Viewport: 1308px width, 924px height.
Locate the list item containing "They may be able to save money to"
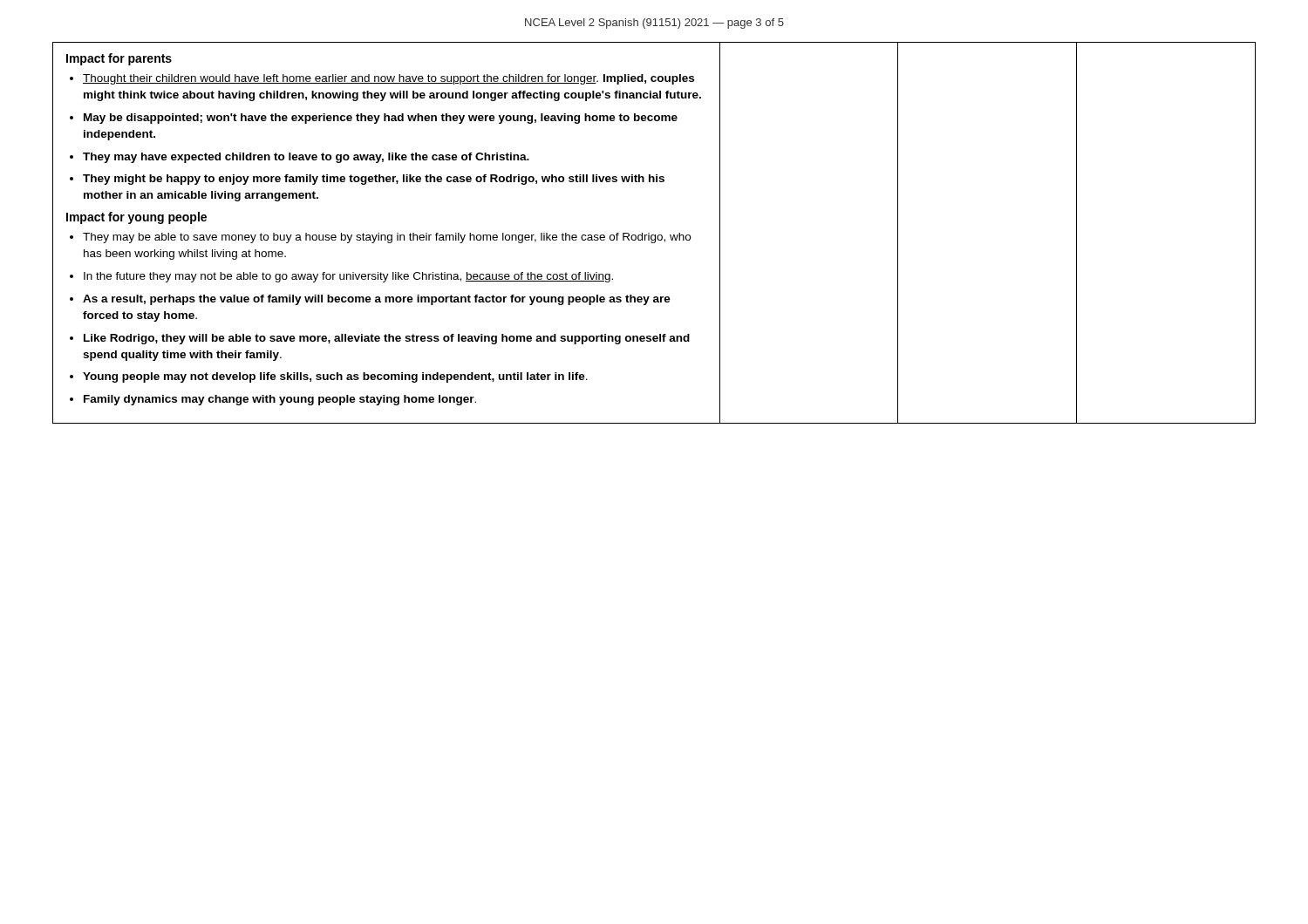click(387, 245)
